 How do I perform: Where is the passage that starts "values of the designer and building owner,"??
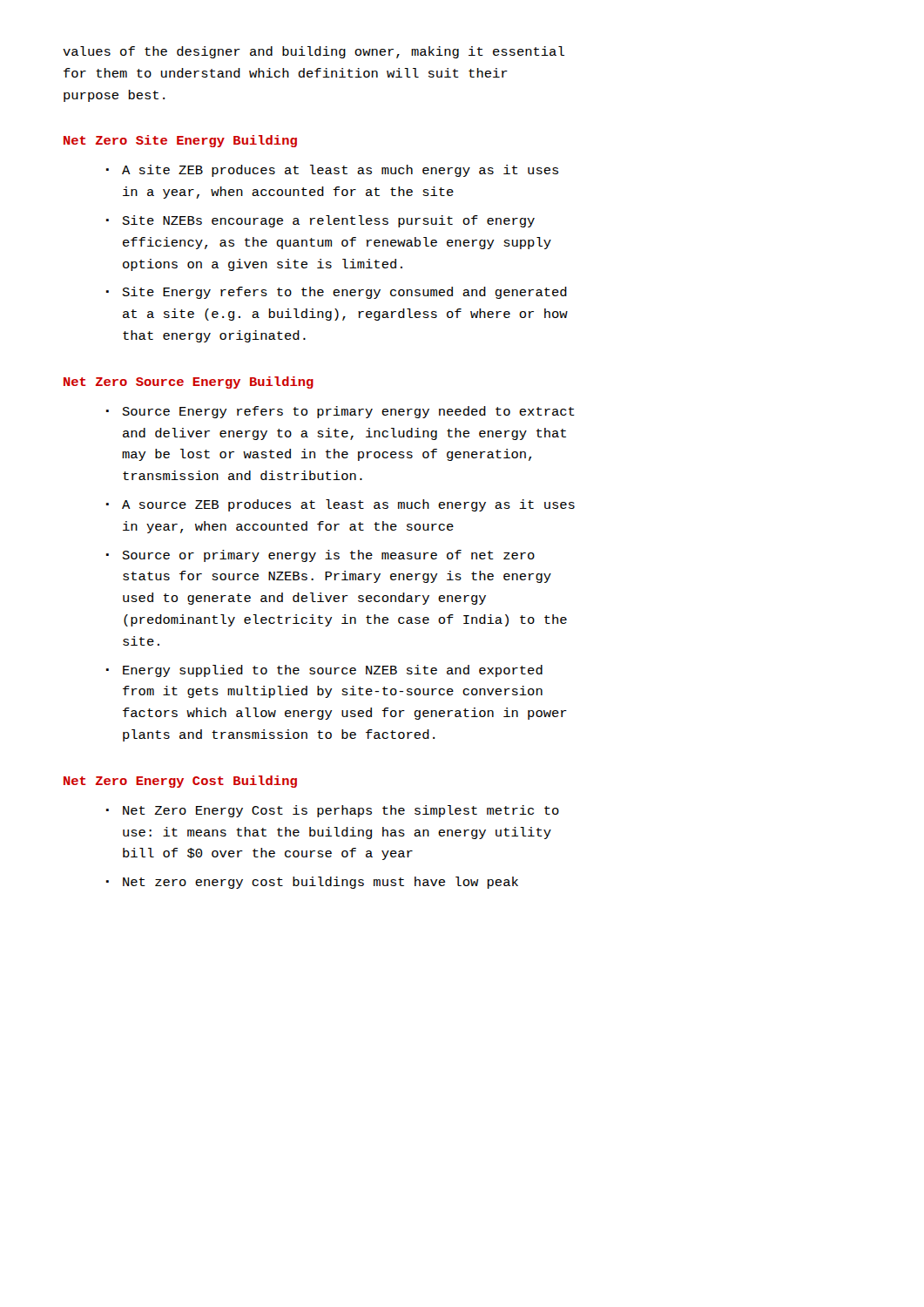[314, 74]
